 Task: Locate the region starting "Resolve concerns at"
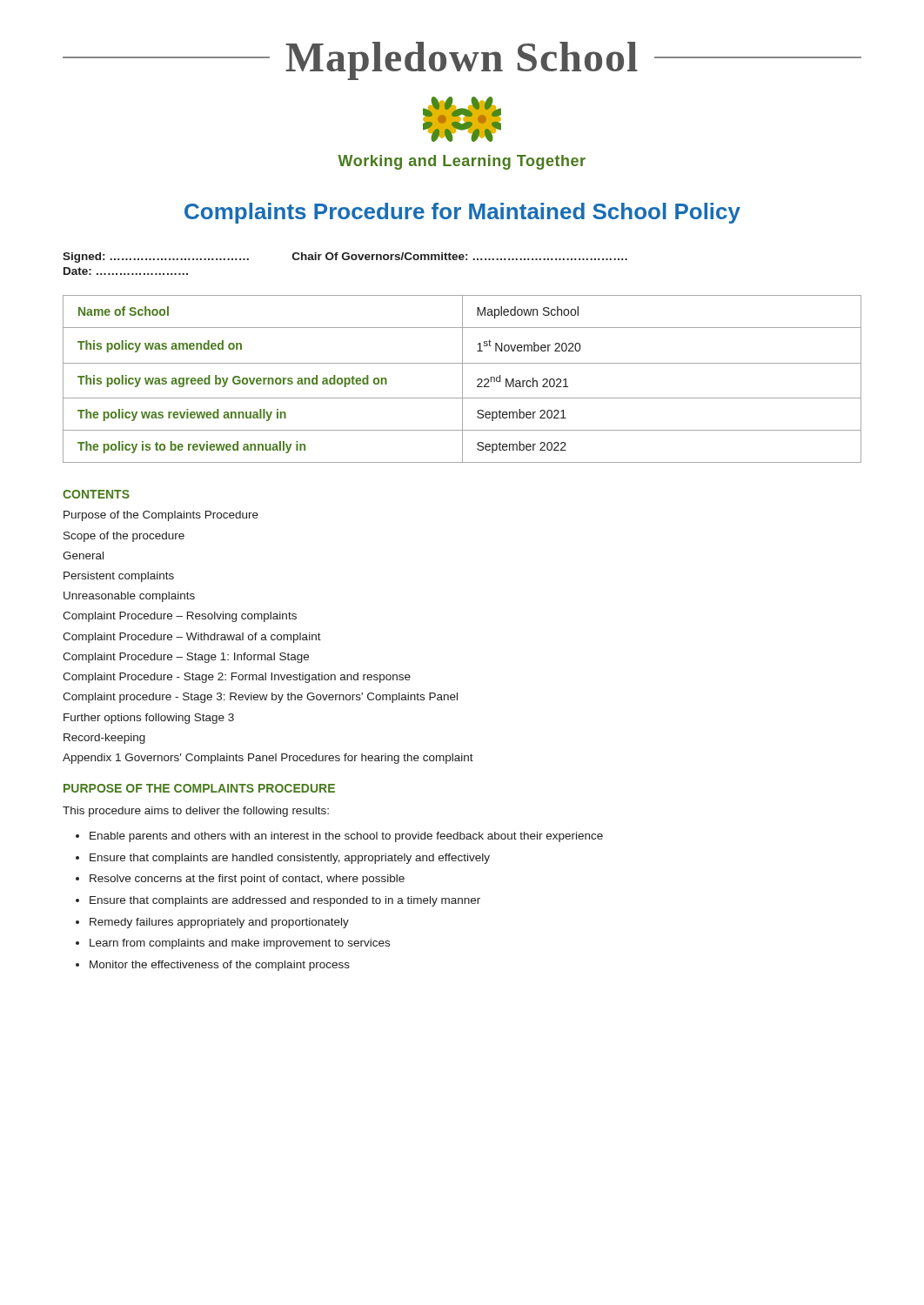(x=247, y=879)
